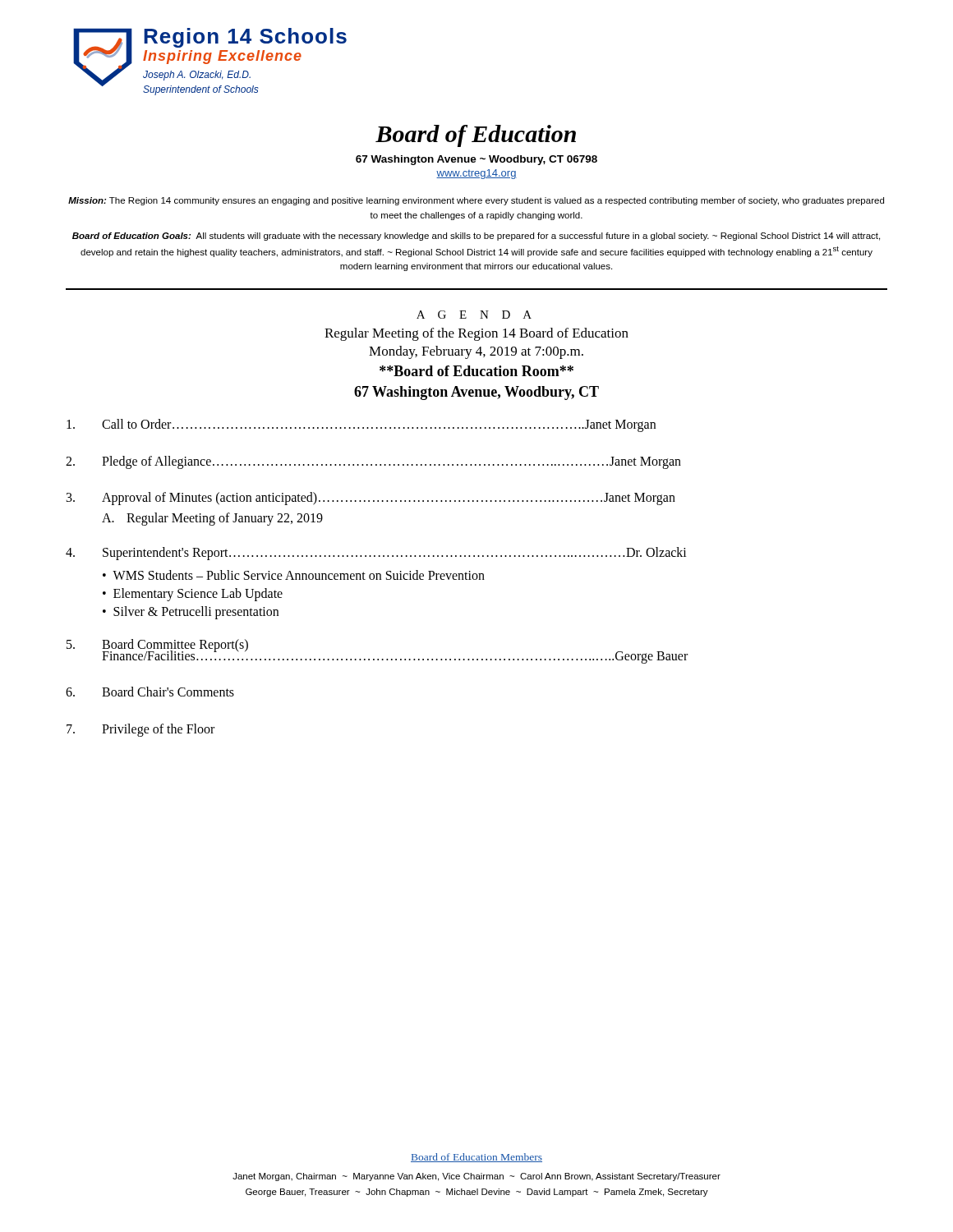Image resolution: width=953 pixels, height=1232 pixels.
Task: Point to "Board of Education"
Action: click(476, 134)
